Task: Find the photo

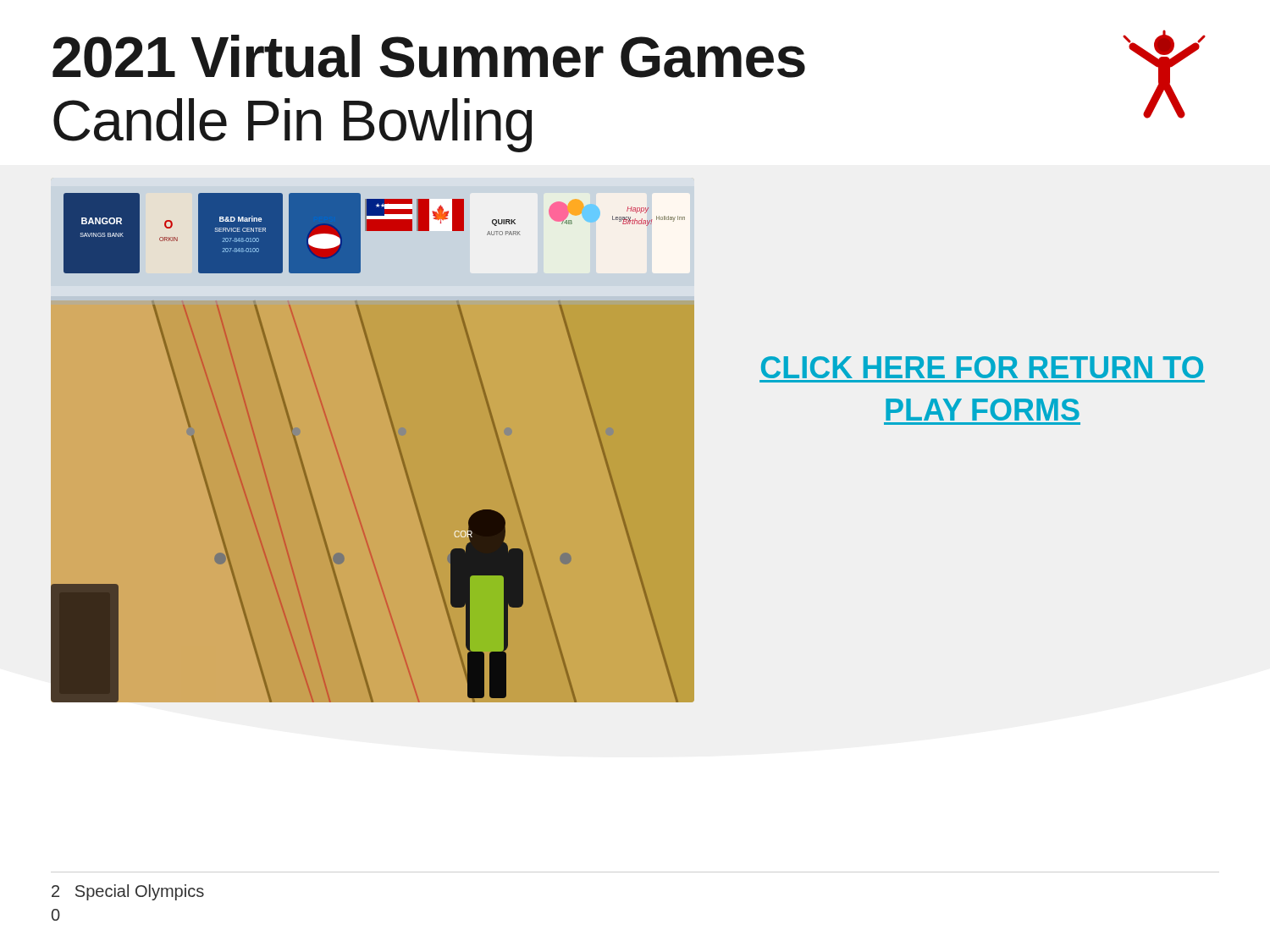Action: coord(373,440)
